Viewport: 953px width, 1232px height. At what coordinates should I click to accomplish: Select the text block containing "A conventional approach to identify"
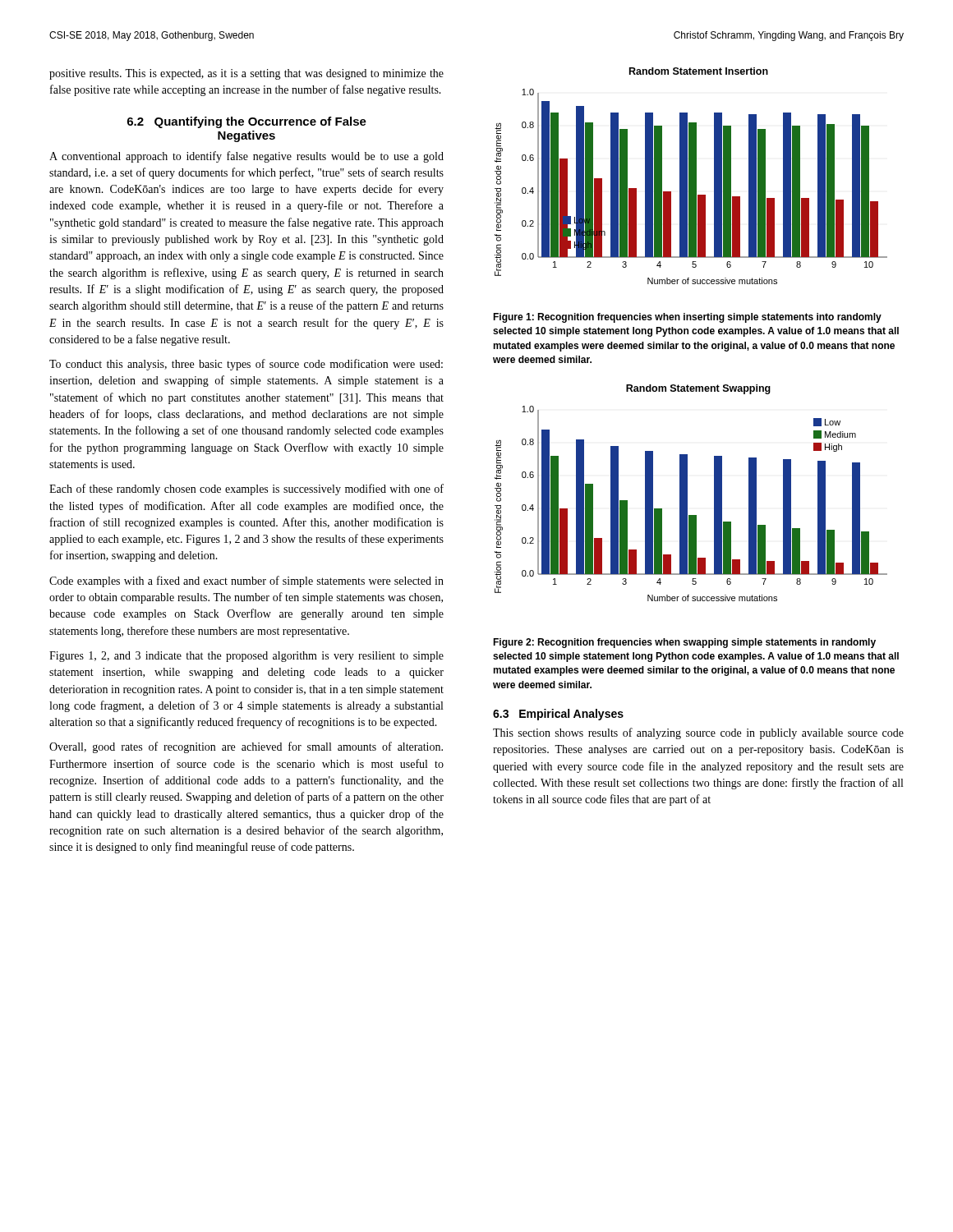pyautogui.click(x=246, y=502)
